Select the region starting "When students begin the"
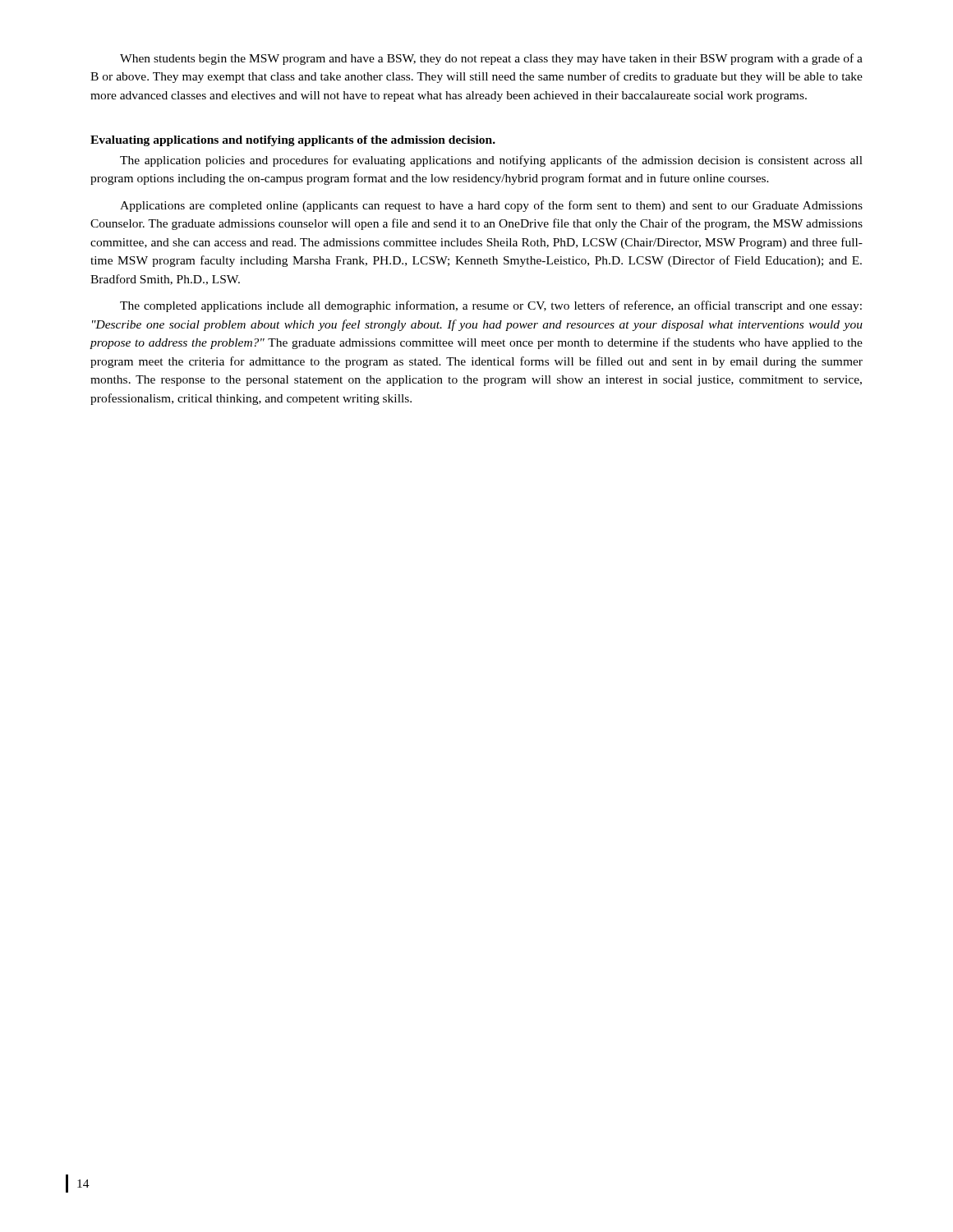The height and width of the screenshot is (1232, 953). coord(476,77)
